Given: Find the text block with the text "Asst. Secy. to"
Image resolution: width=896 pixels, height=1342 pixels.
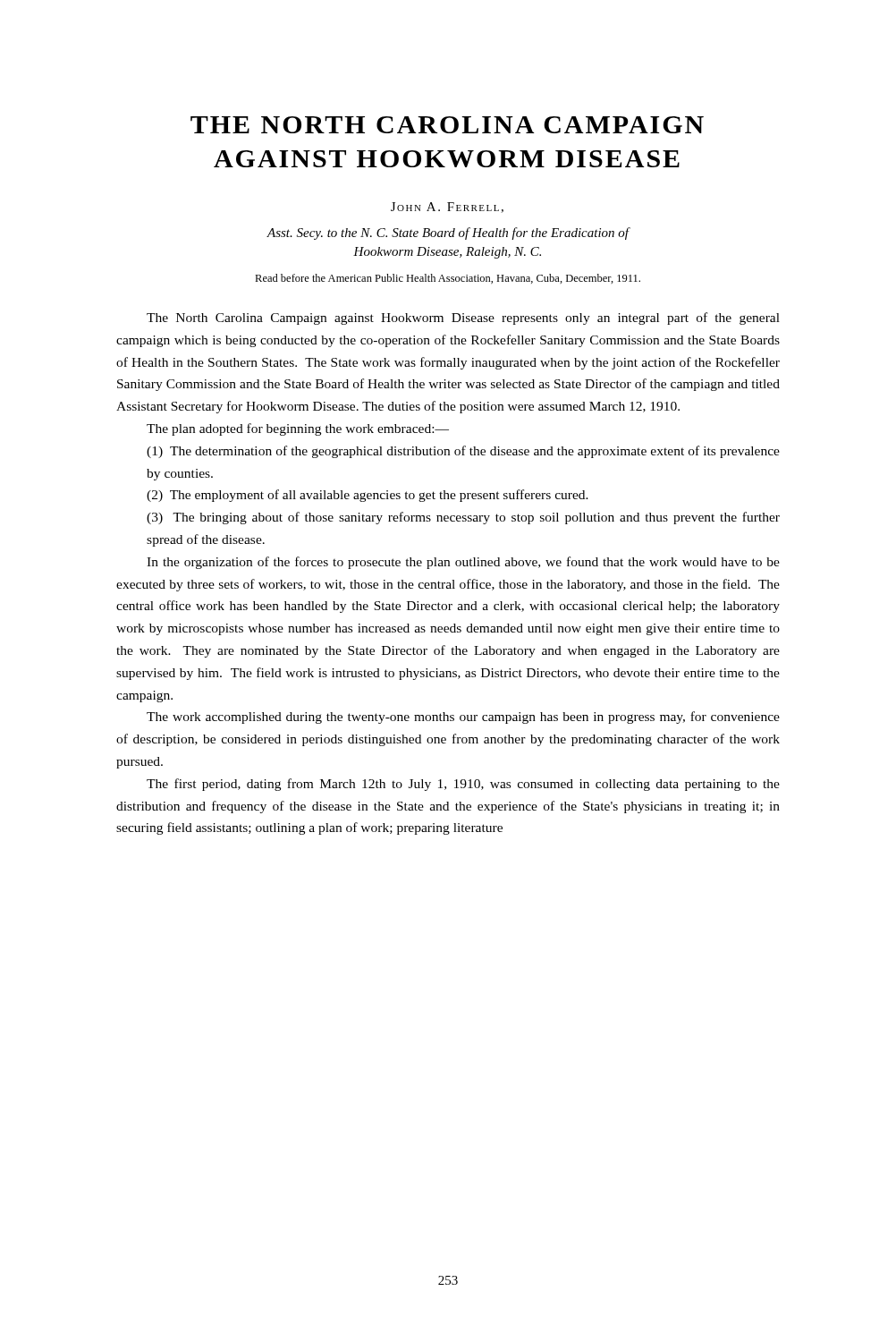Looking at the screenshot, I should pyautogui.click(x=448, y=242).
